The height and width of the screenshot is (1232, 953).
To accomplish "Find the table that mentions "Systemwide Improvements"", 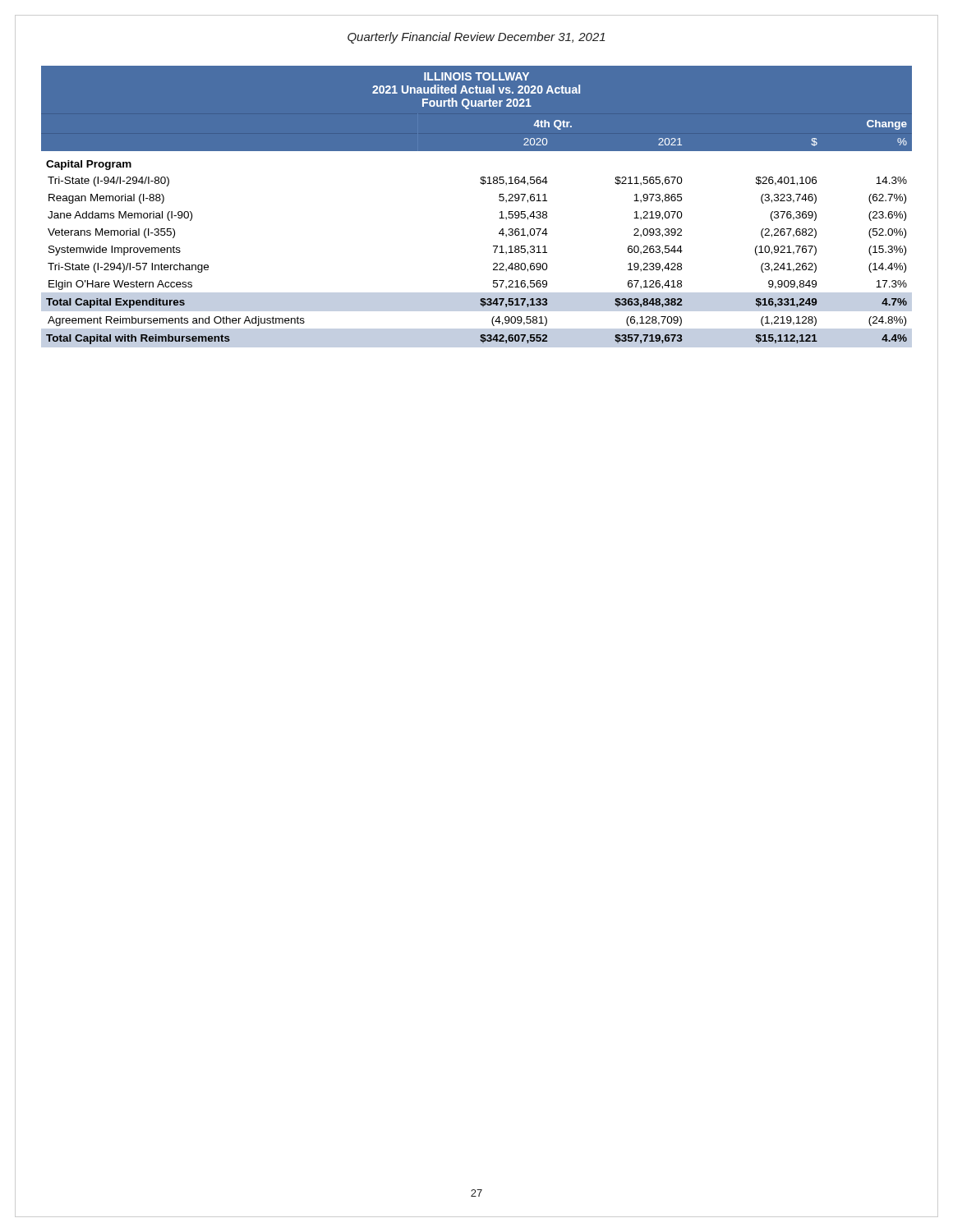I will pos(476,207).
